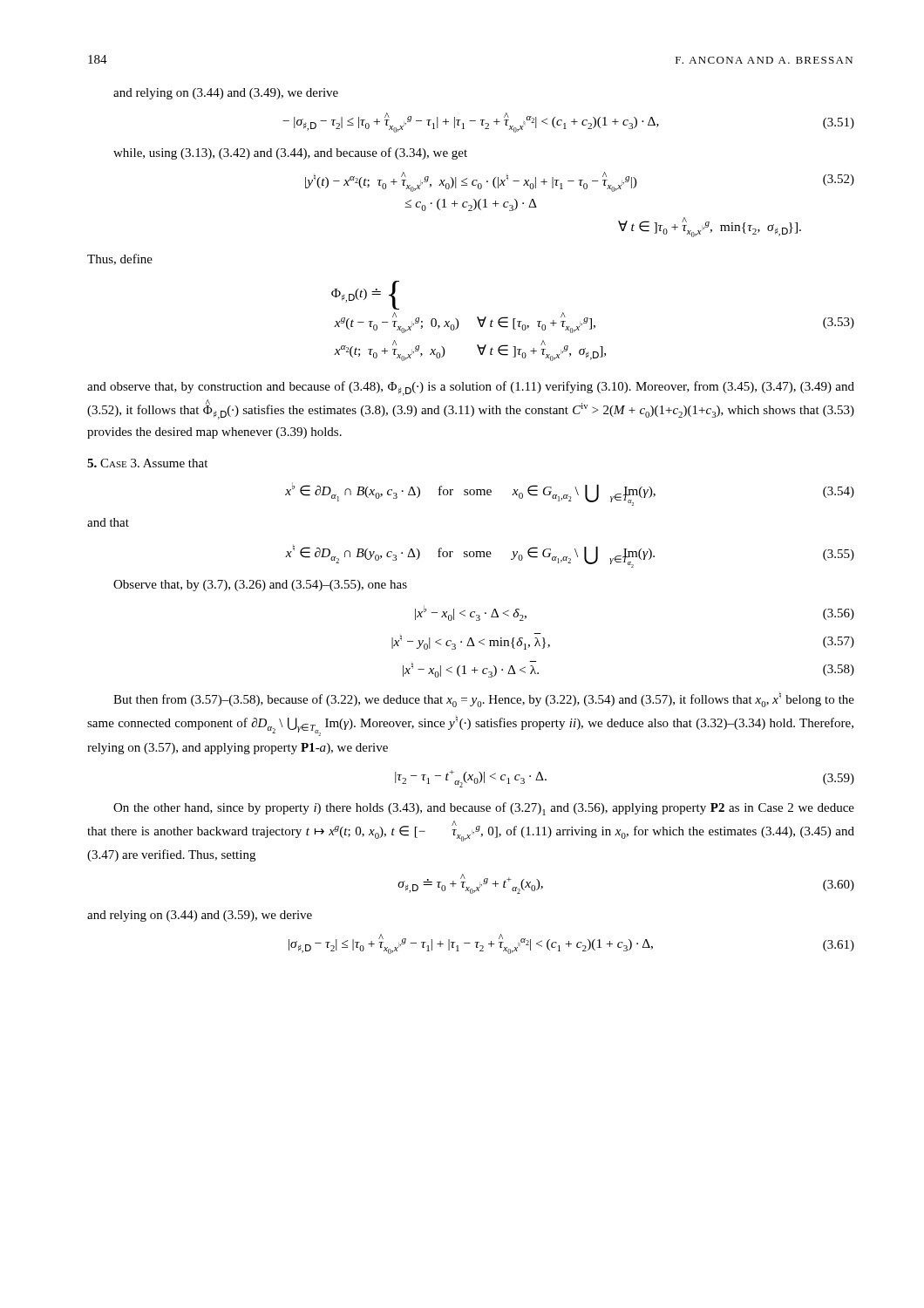The width and height of the screenshot is (924, 1308).
Task: Find the text with the text "and that"
Action: coord(108,522)
